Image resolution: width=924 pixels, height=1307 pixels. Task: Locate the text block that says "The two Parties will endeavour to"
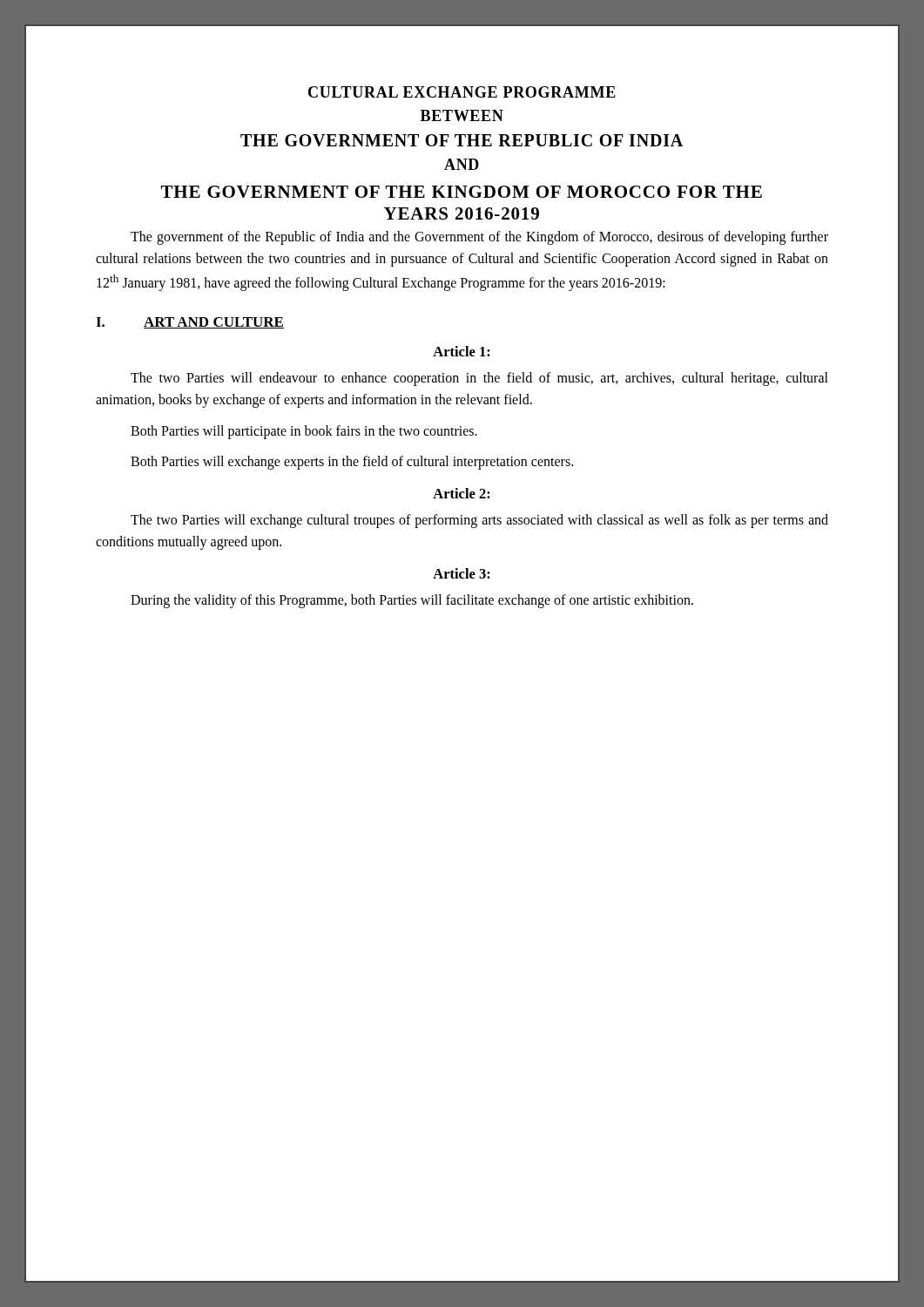click(462, 389)
